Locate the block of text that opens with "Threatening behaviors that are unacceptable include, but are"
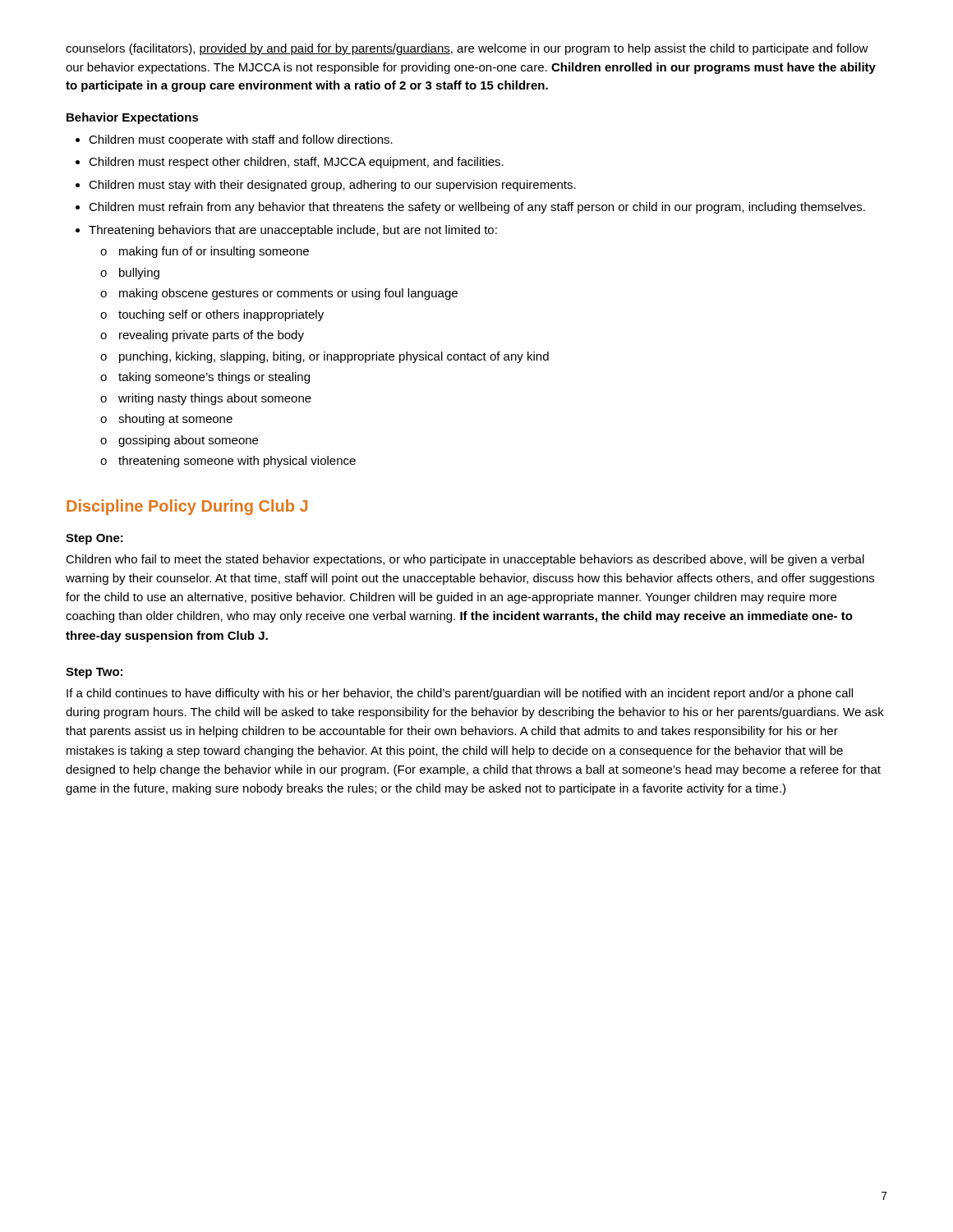The width and height of the screenshot is (953, 1232). [x=488, y=345]
